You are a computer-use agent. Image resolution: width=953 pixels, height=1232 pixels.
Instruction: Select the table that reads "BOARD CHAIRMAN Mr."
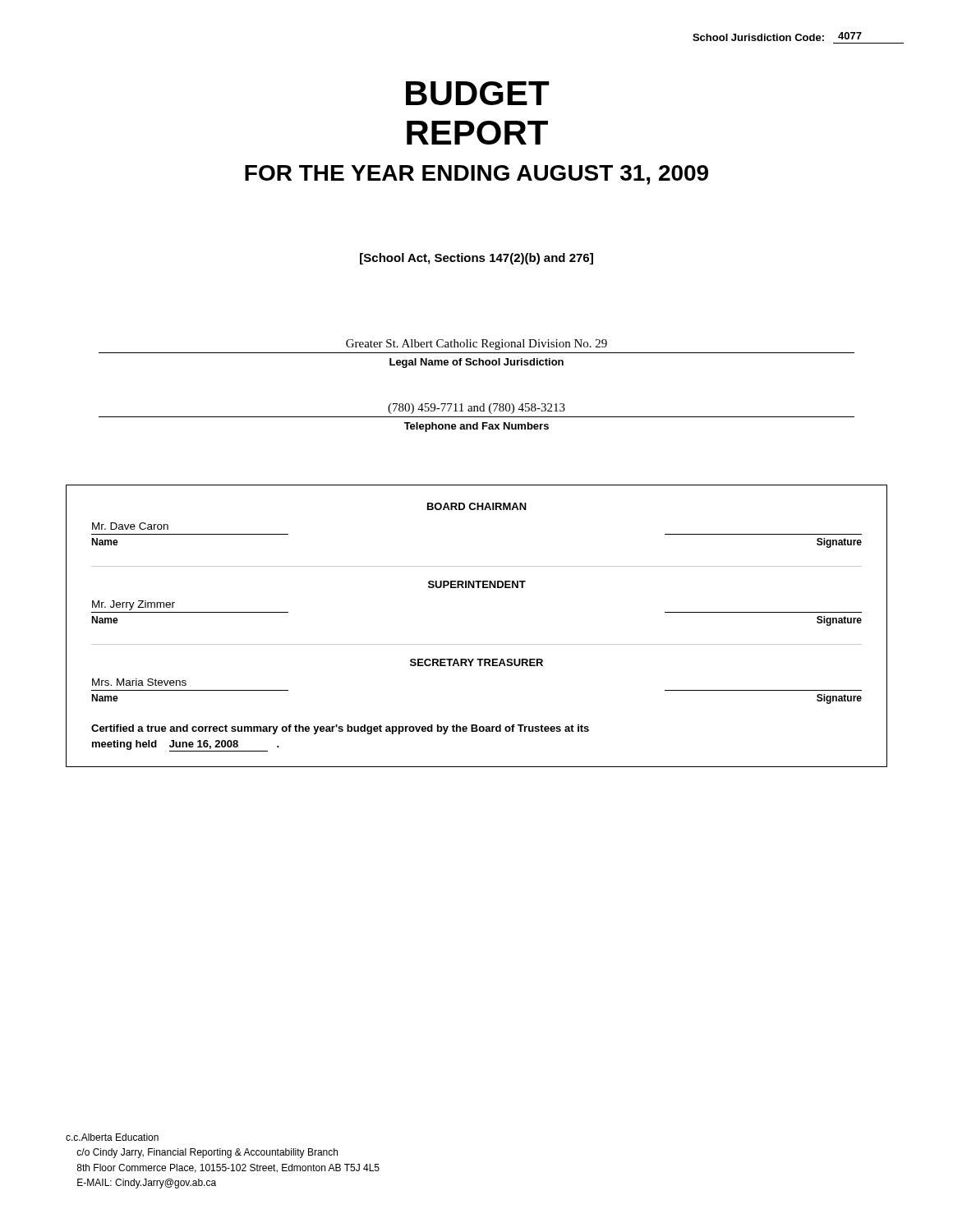point(476,626)
